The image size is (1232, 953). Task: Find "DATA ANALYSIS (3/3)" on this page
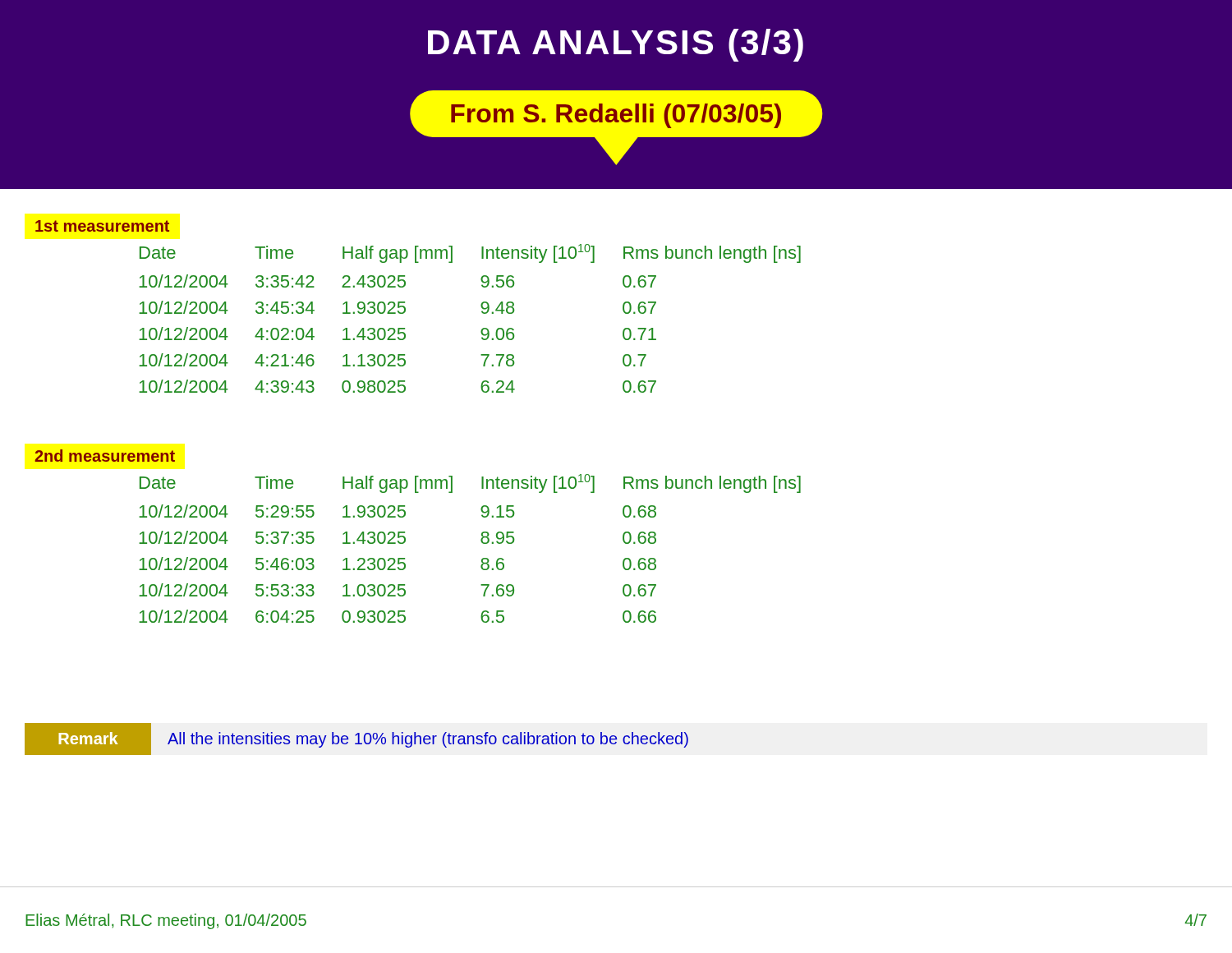[x=616, y=42]
